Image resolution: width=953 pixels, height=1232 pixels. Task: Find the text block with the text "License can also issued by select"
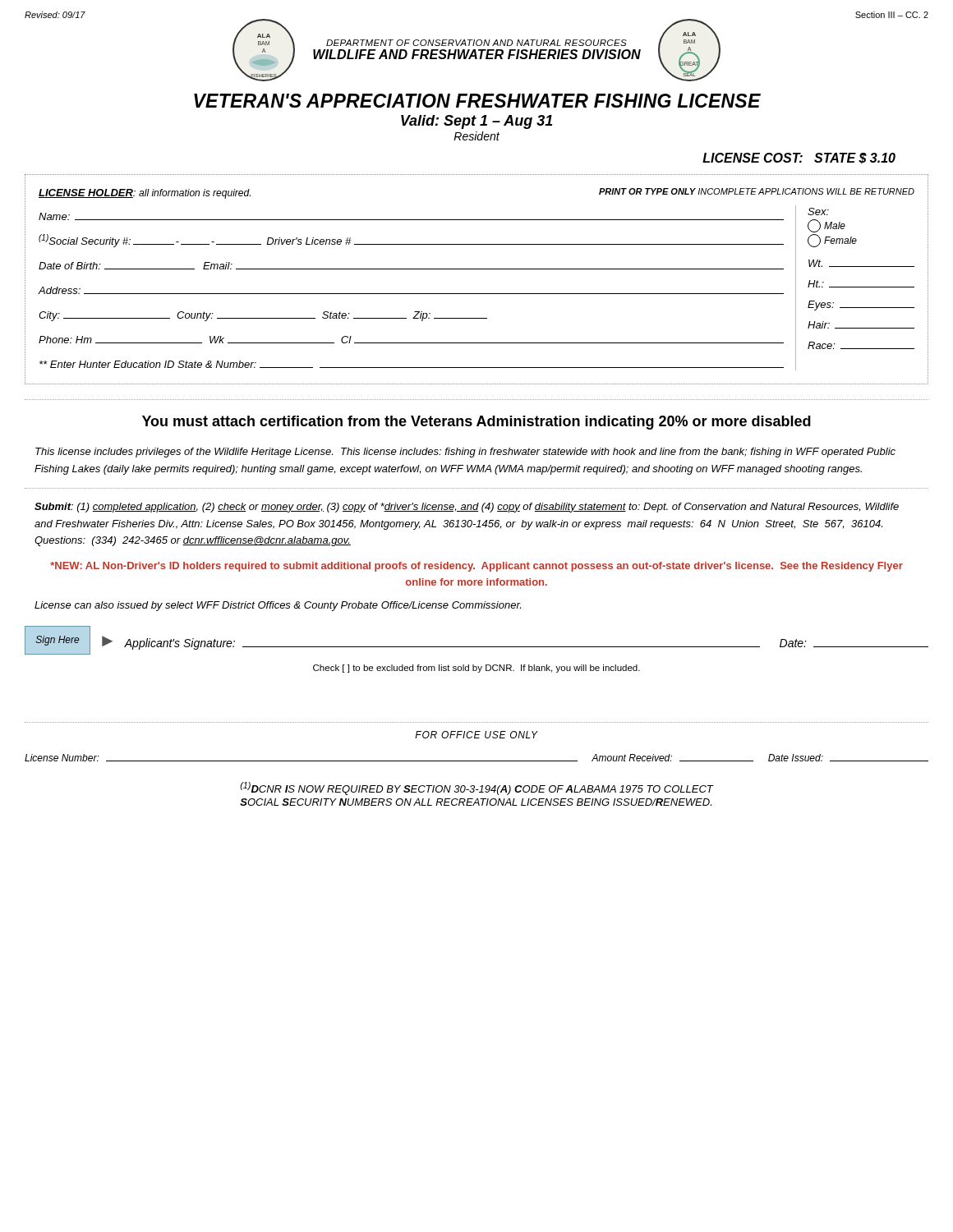(278, 605)
